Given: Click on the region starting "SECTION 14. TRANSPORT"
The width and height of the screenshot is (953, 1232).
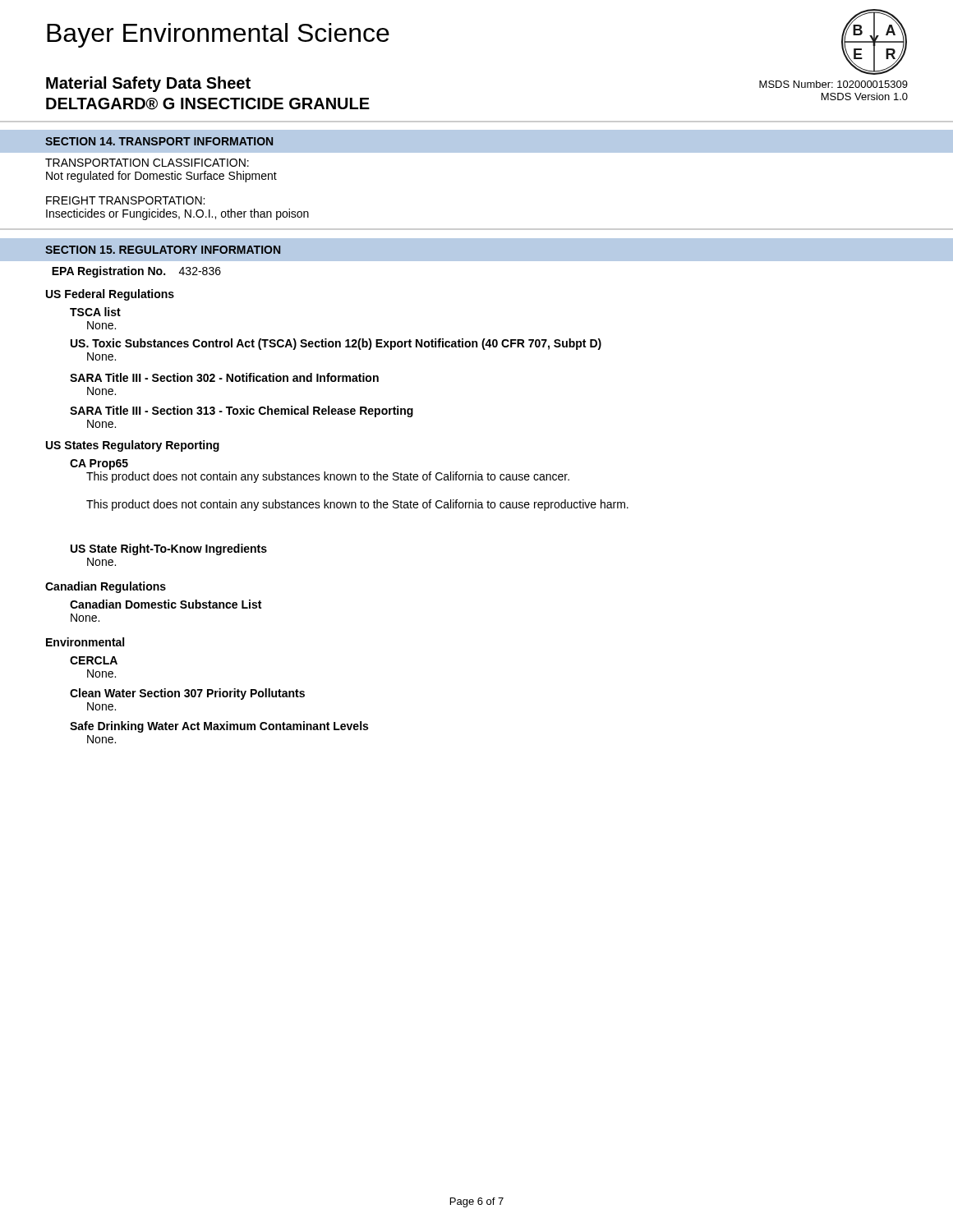Looking at the screenshot, I should pos(159,141).
